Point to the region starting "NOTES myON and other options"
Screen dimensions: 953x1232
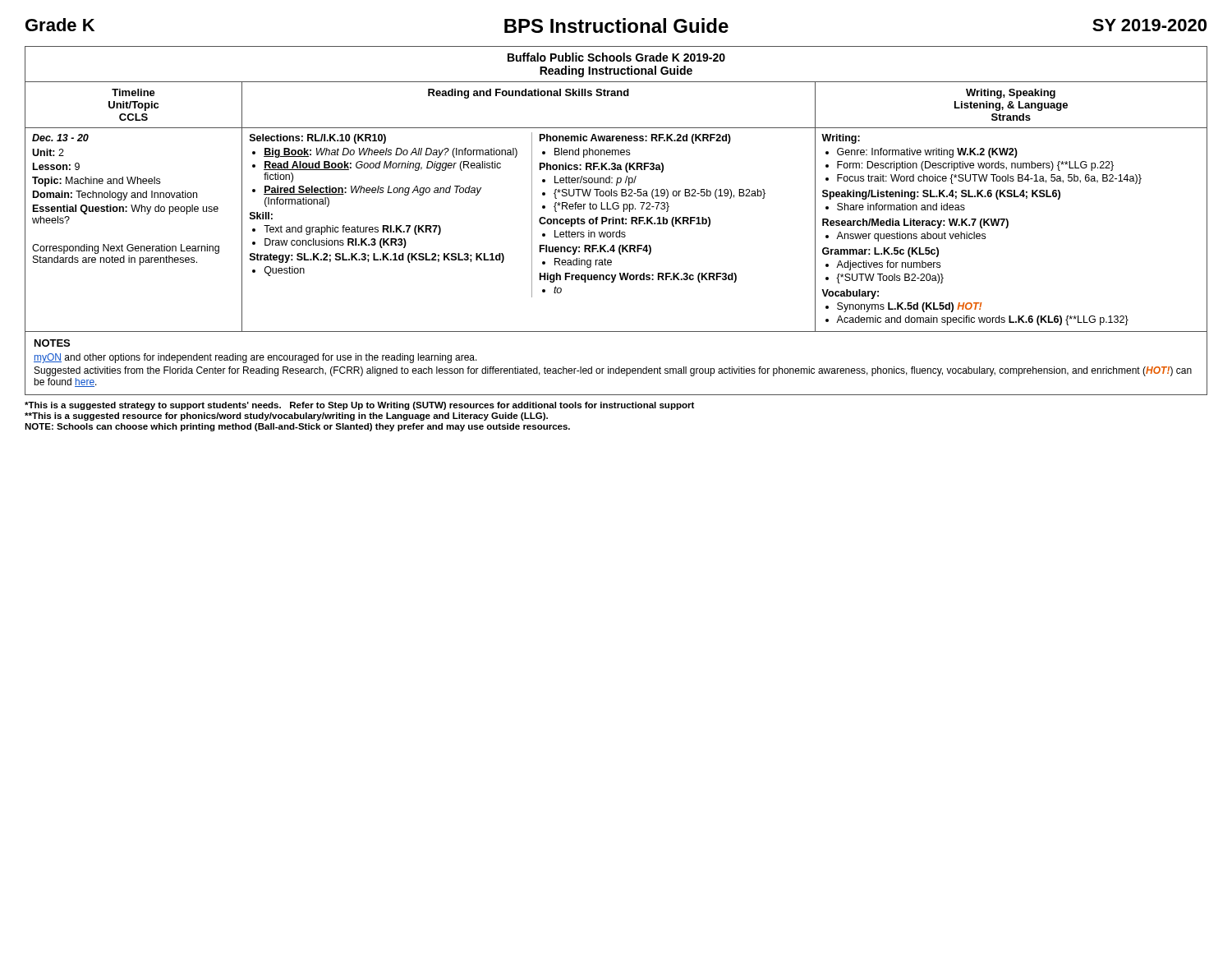tap(616, 362)
